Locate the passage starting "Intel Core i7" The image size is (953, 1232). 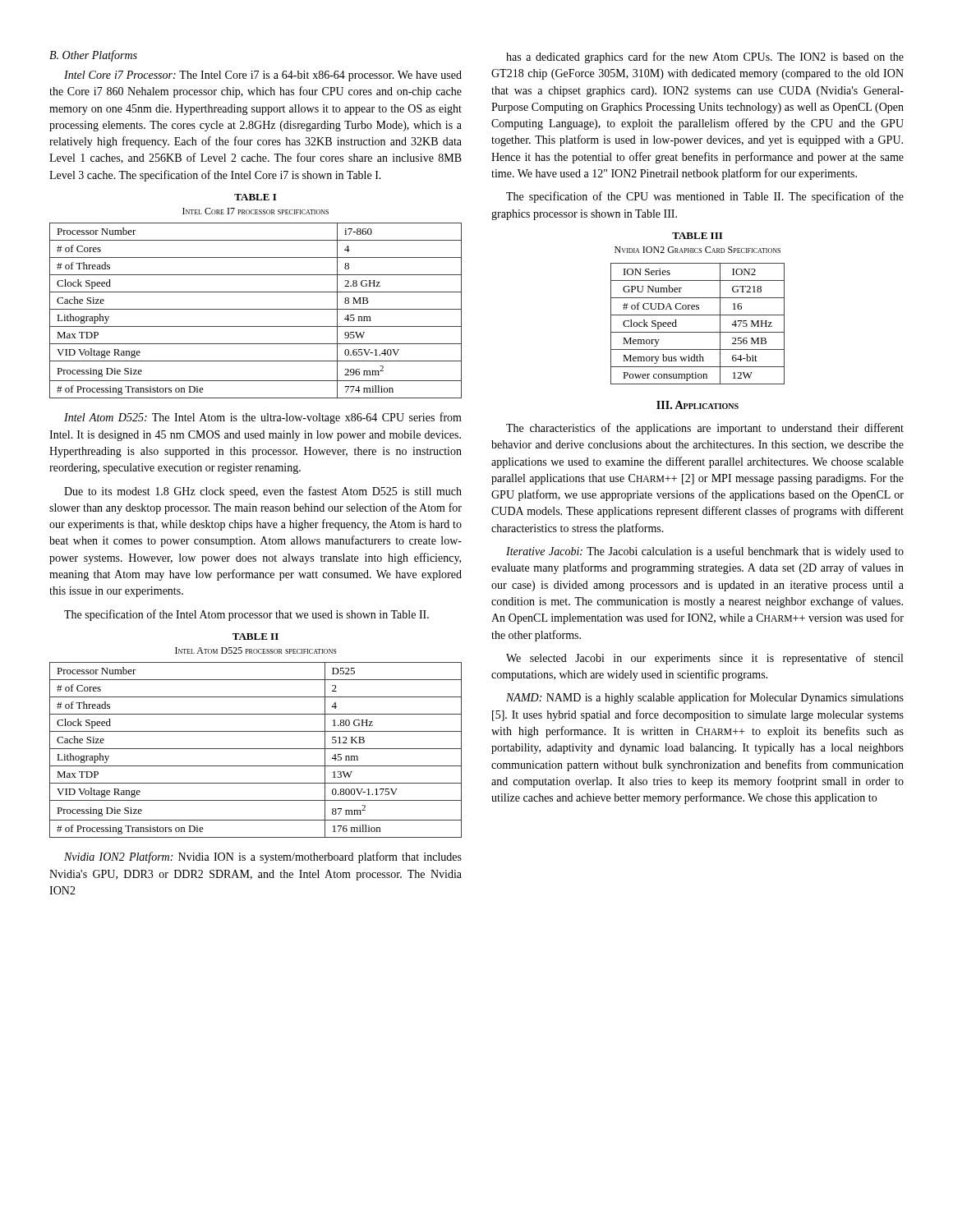tap(255, 125)
